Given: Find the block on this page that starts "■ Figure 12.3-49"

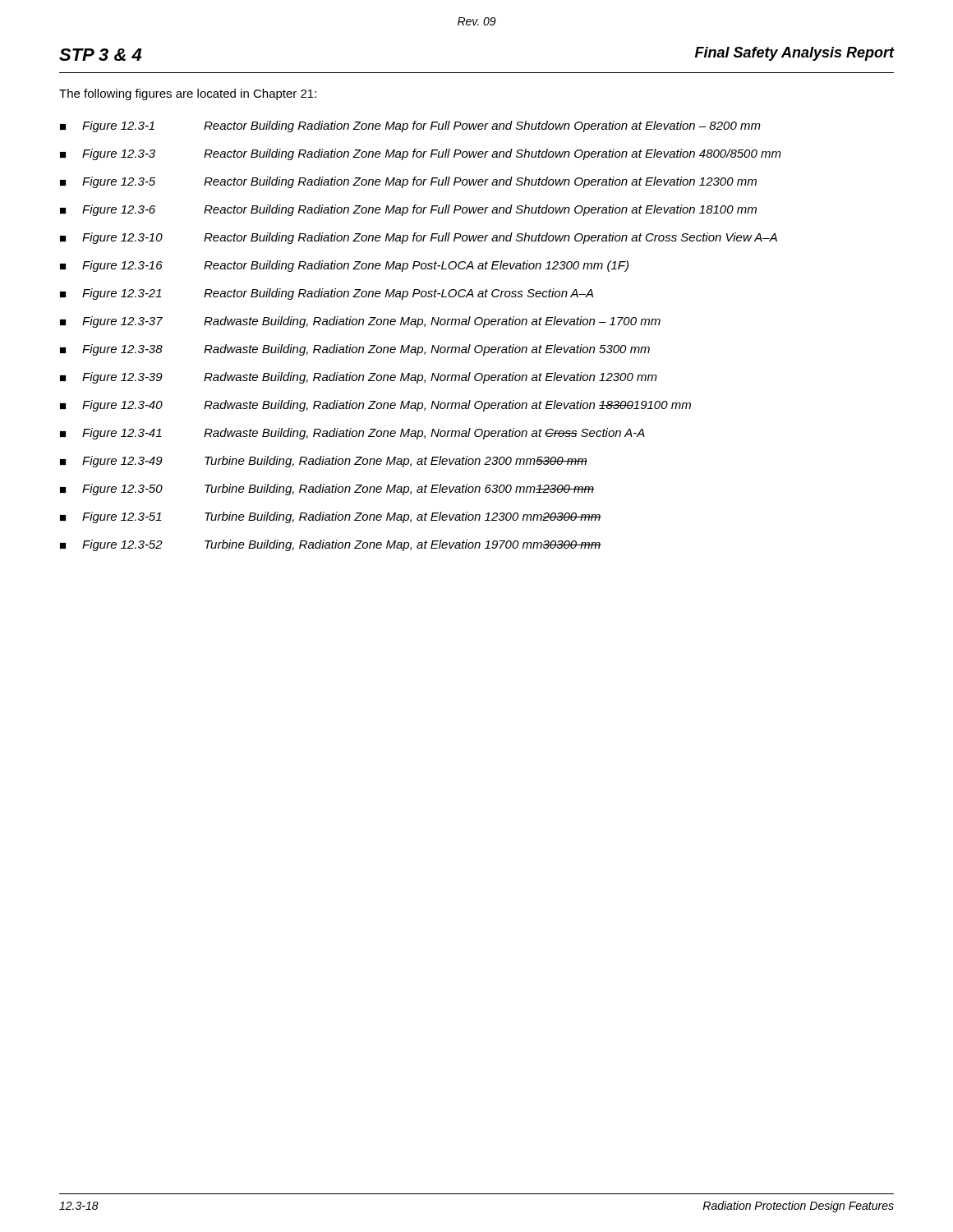Looking at the screenshot, I should point(476,461).
